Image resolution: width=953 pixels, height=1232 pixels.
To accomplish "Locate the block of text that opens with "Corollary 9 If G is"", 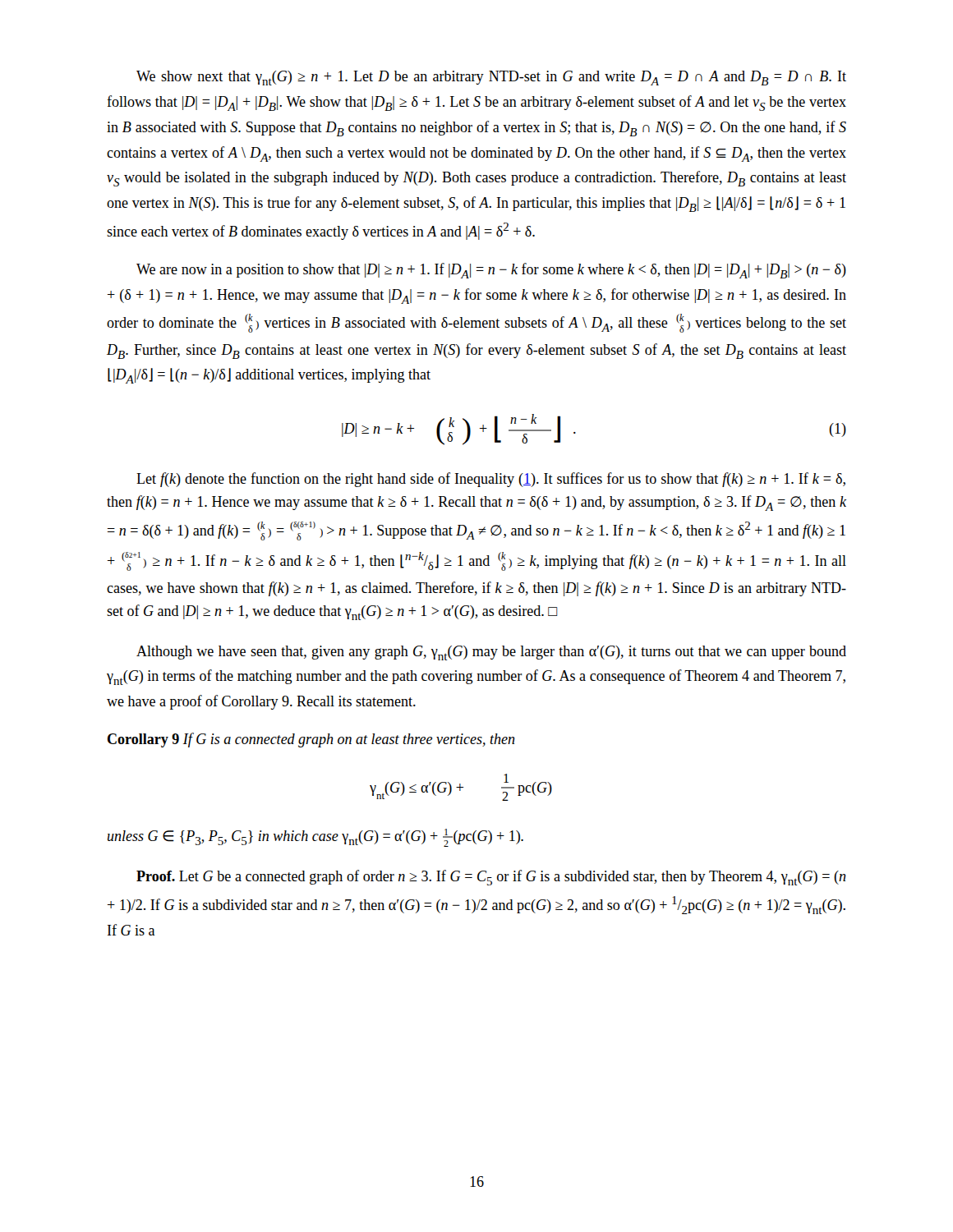I will tap(476, 740).
